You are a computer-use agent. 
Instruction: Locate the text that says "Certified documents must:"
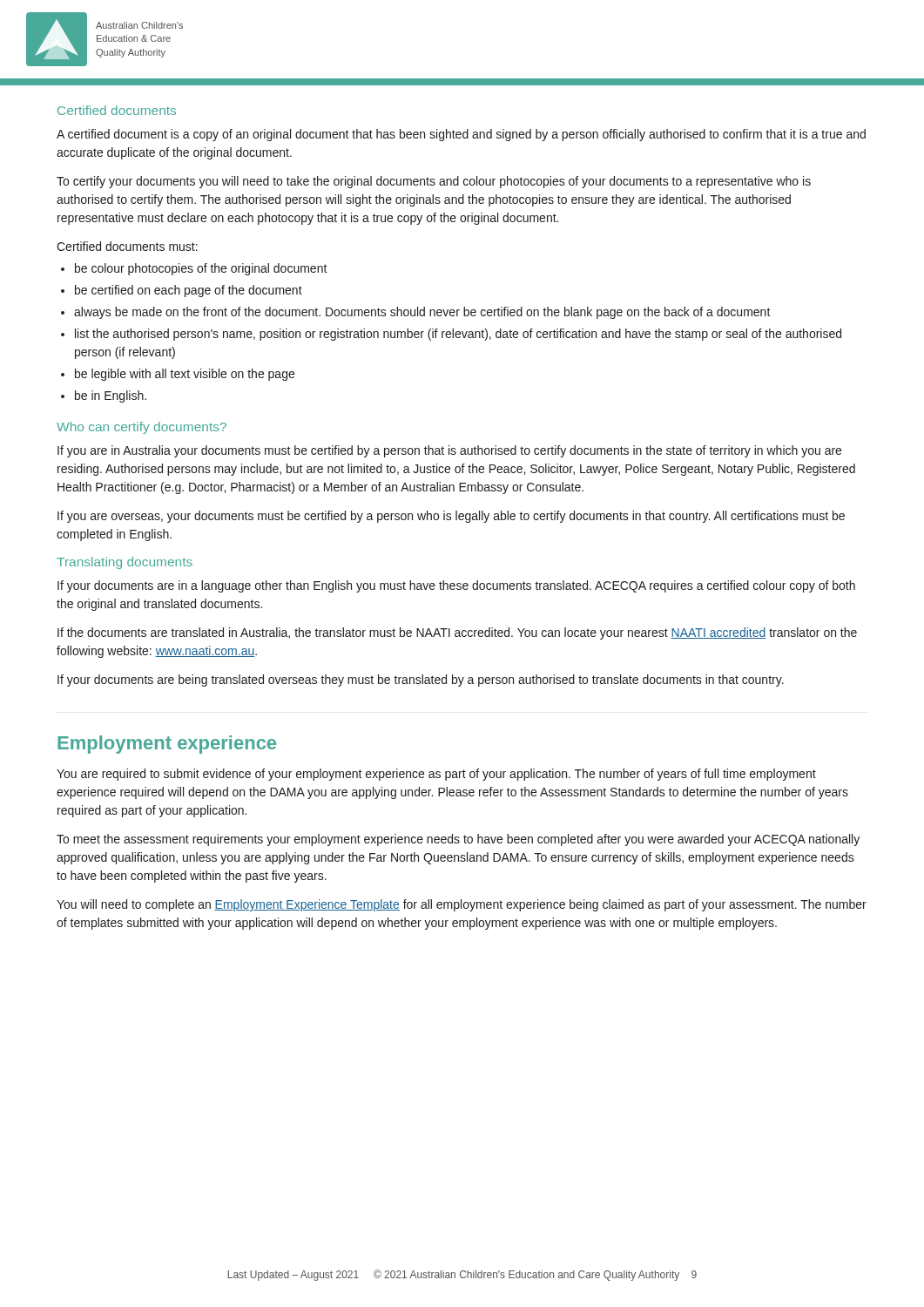(x=127, y=246)
